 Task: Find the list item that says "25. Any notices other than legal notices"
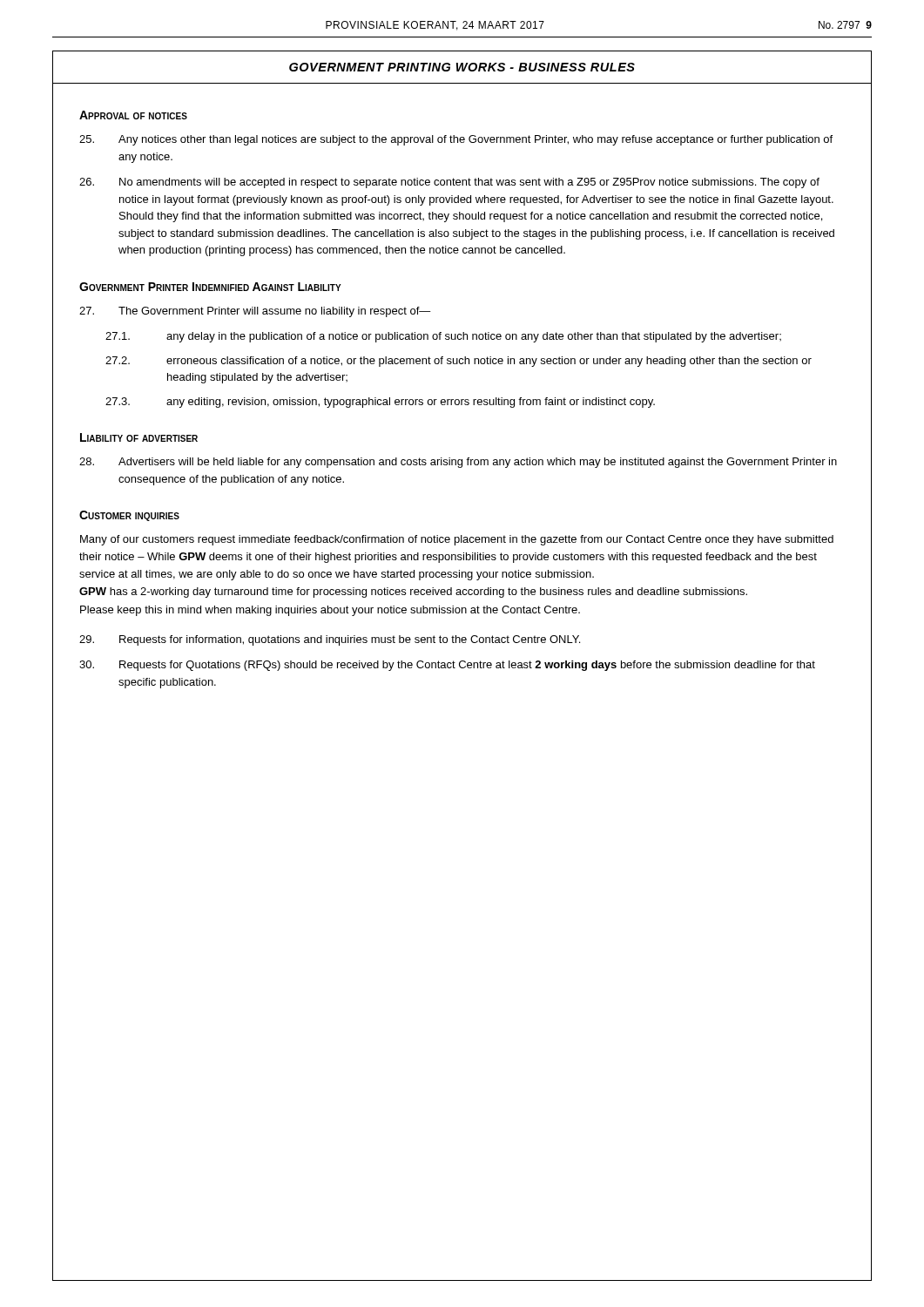click(x=462, y=148)
